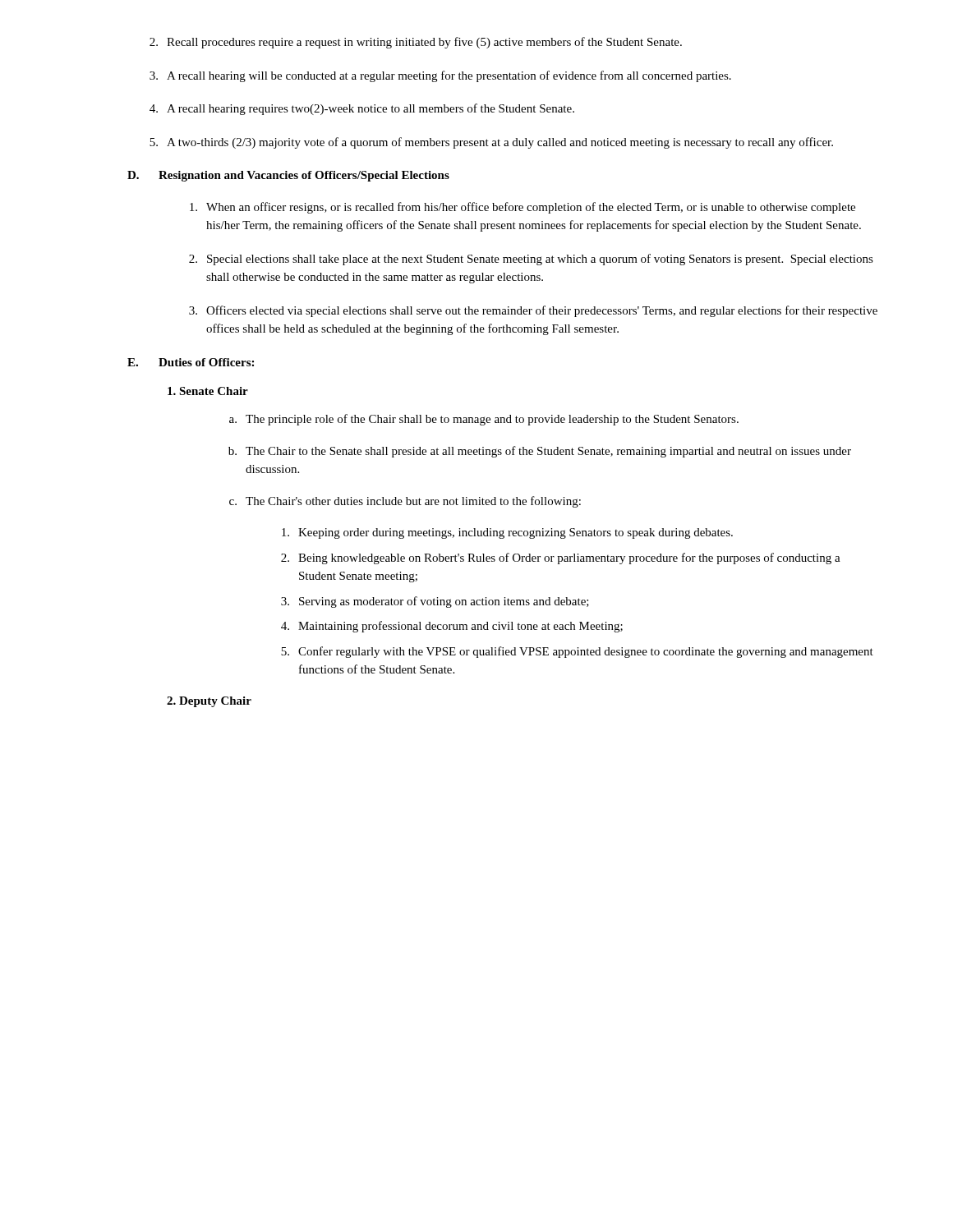Locate the list item that says "2. Recall procedures require a request in writing"
The image size is (953, 1232).
(x=503, y=42)
